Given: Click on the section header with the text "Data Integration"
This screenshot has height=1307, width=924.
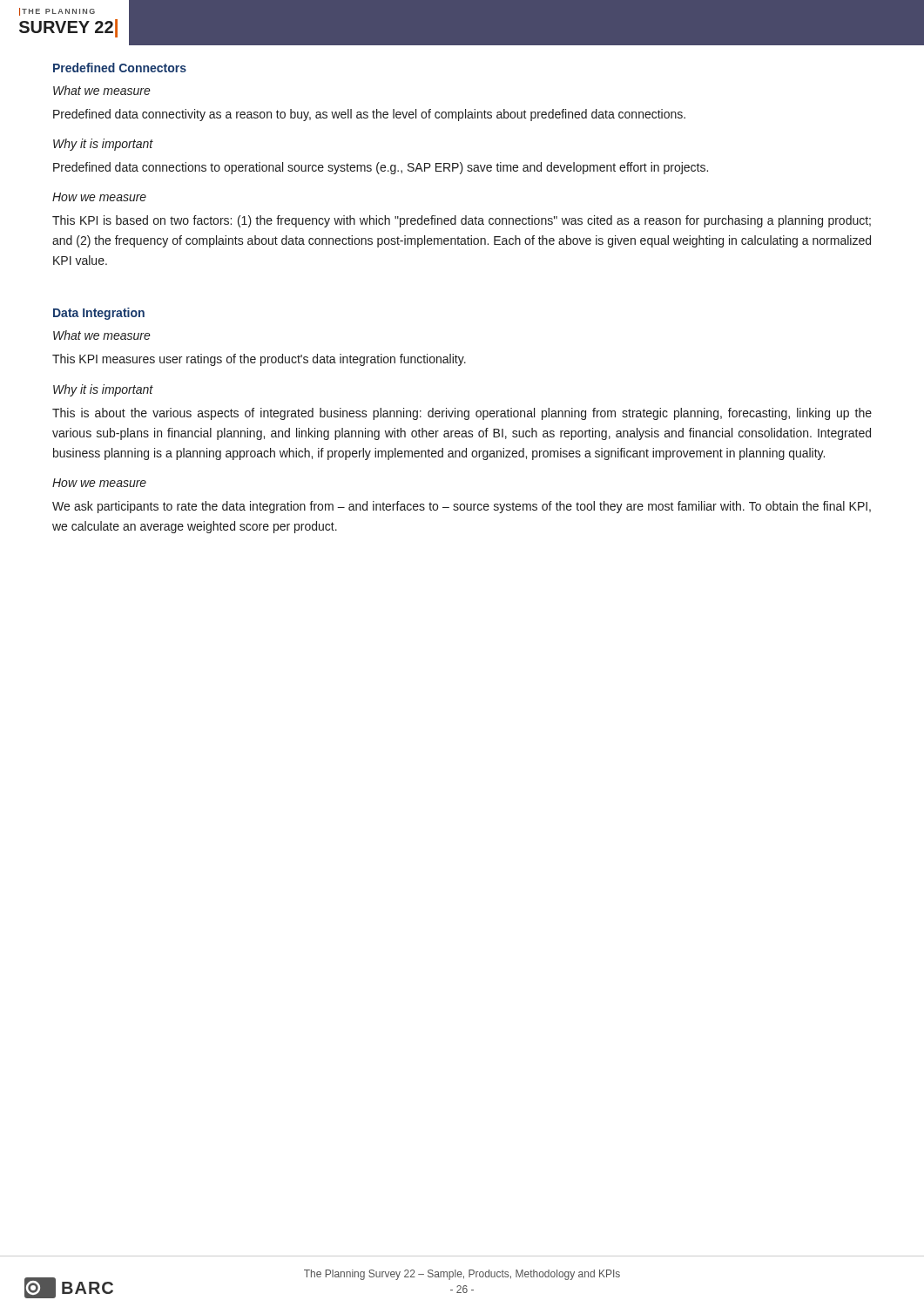Looking at the screenshot, I should pyautogui.click(x=99, y=313).
